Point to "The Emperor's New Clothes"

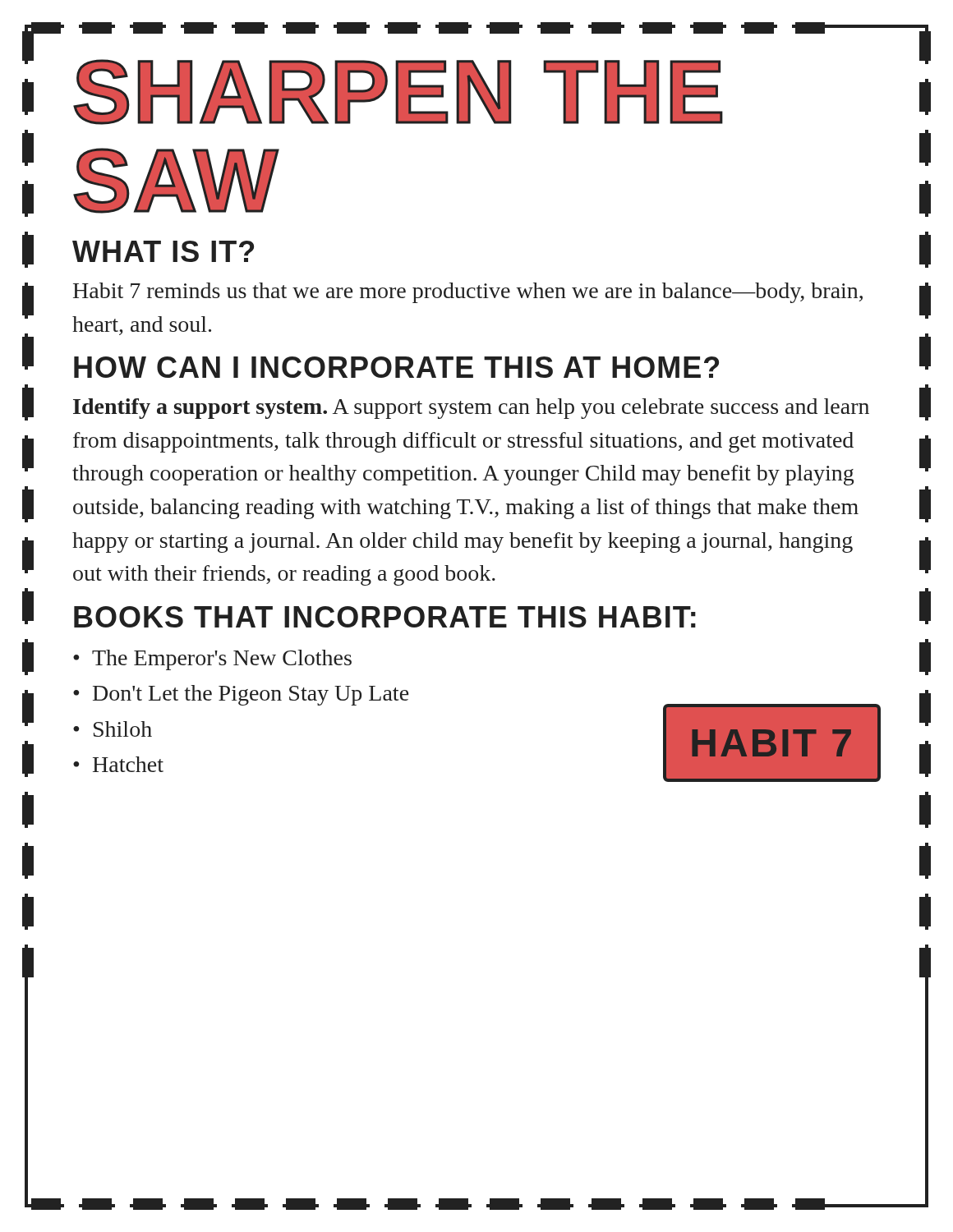click(222, 657)
